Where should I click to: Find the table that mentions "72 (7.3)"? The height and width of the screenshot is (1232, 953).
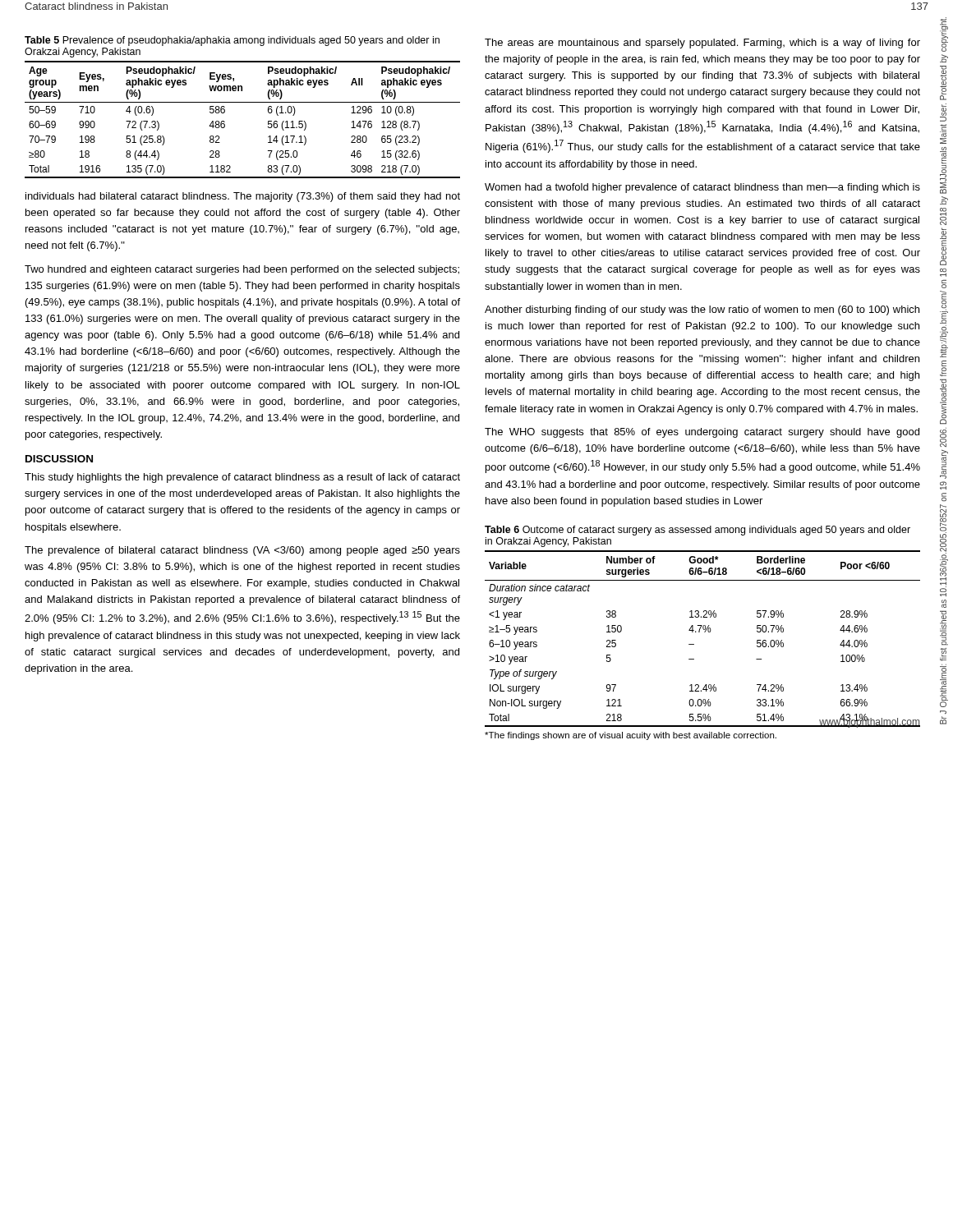tap(242, 106)
